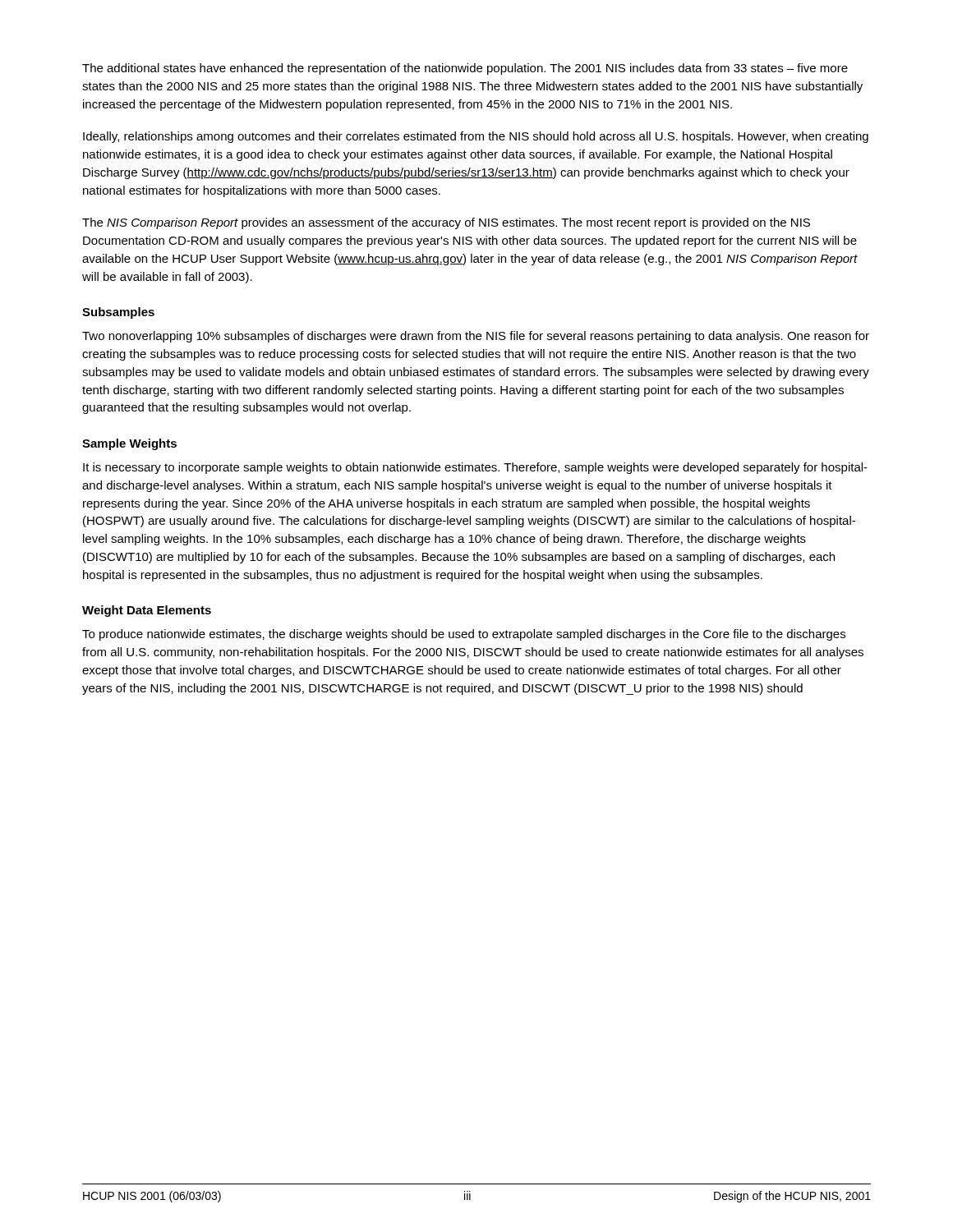The width and height of the screenshot is (953, 1232).
Task: Click on the text block containing "Ideally, relationships among"
Action: [x=476, y=163]
